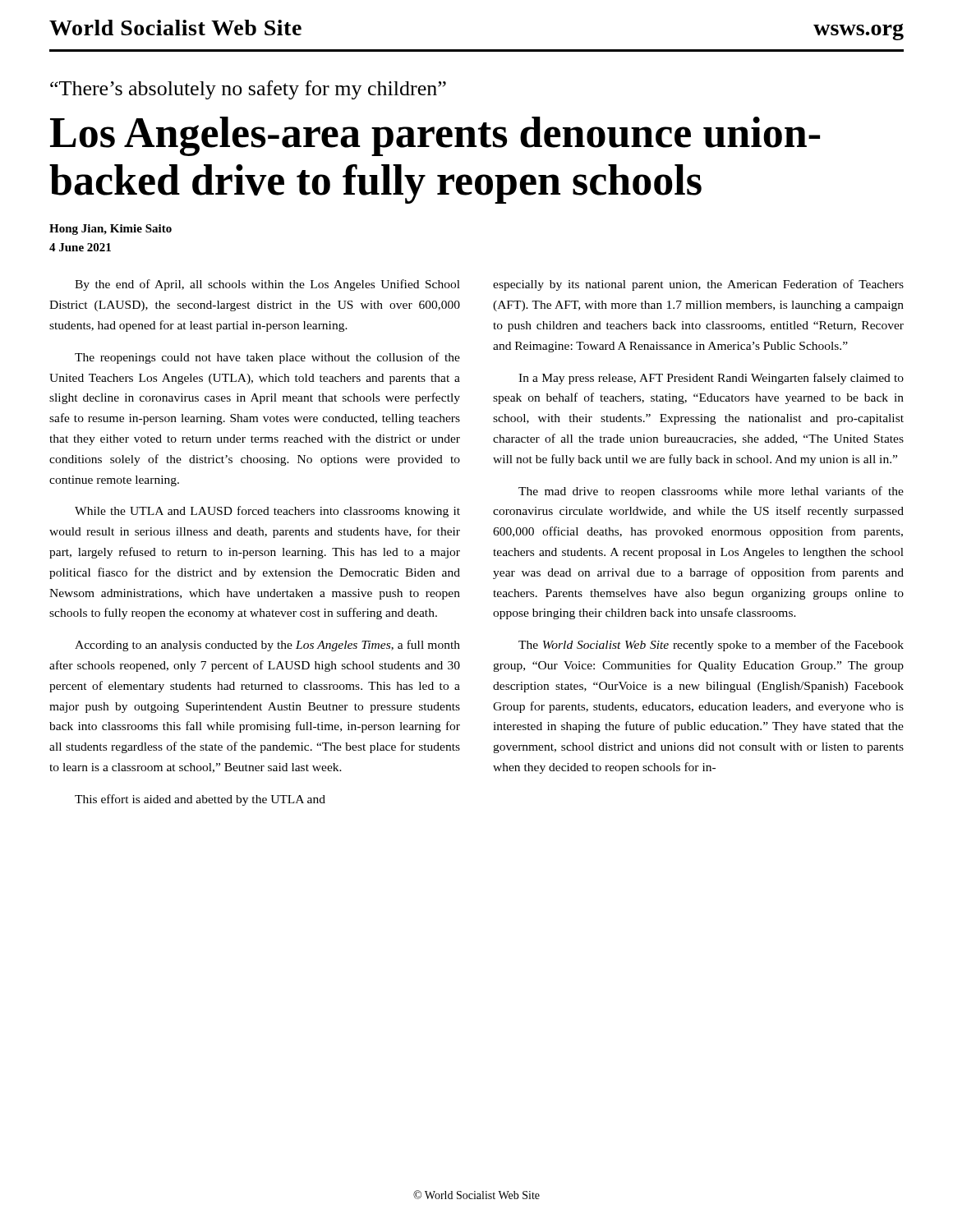Find the title that says "Los Angeles-area parents"

tap(435, 157)
